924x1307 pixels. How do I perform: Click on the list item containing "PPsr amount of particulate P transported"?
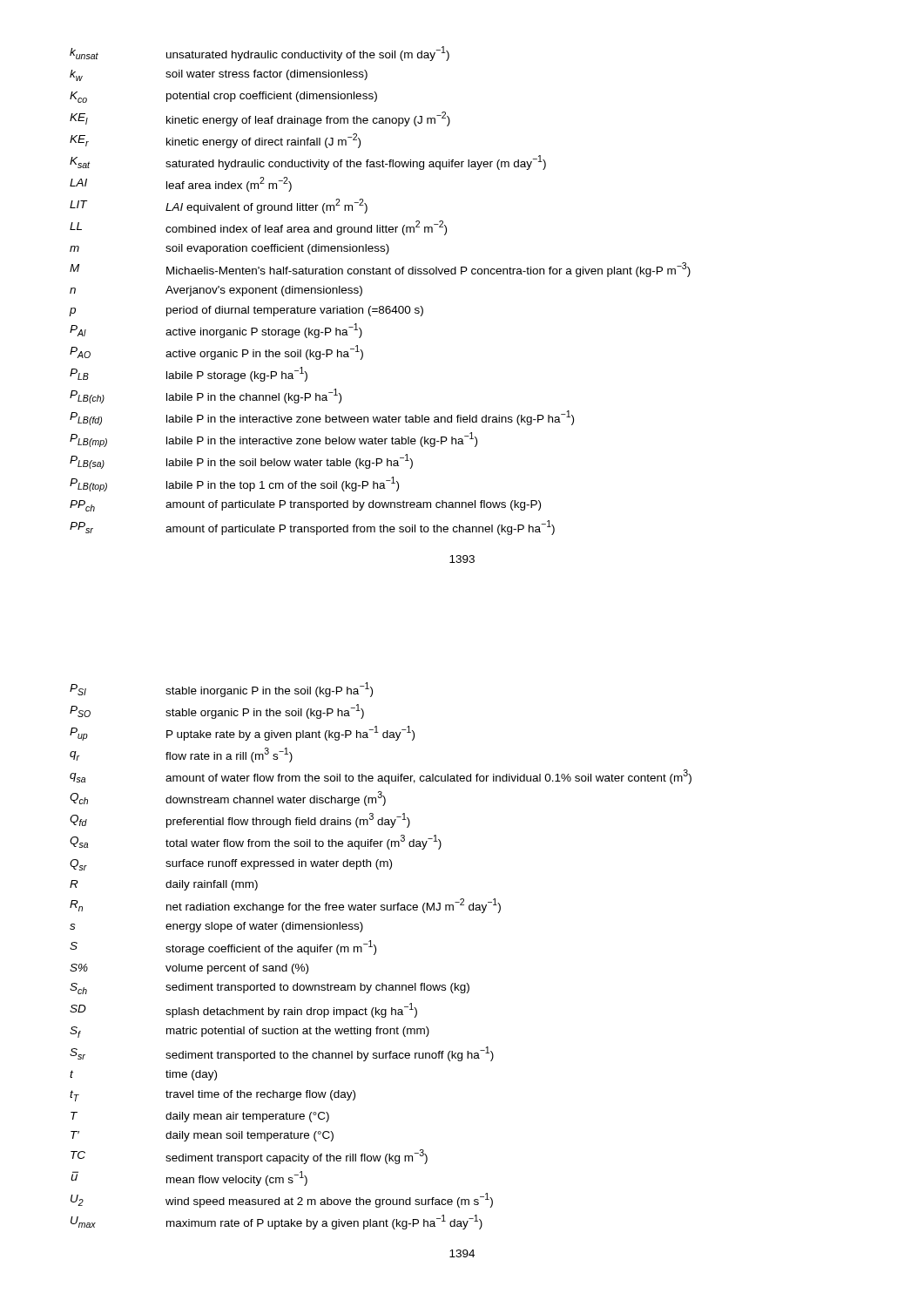pos(462,527)
